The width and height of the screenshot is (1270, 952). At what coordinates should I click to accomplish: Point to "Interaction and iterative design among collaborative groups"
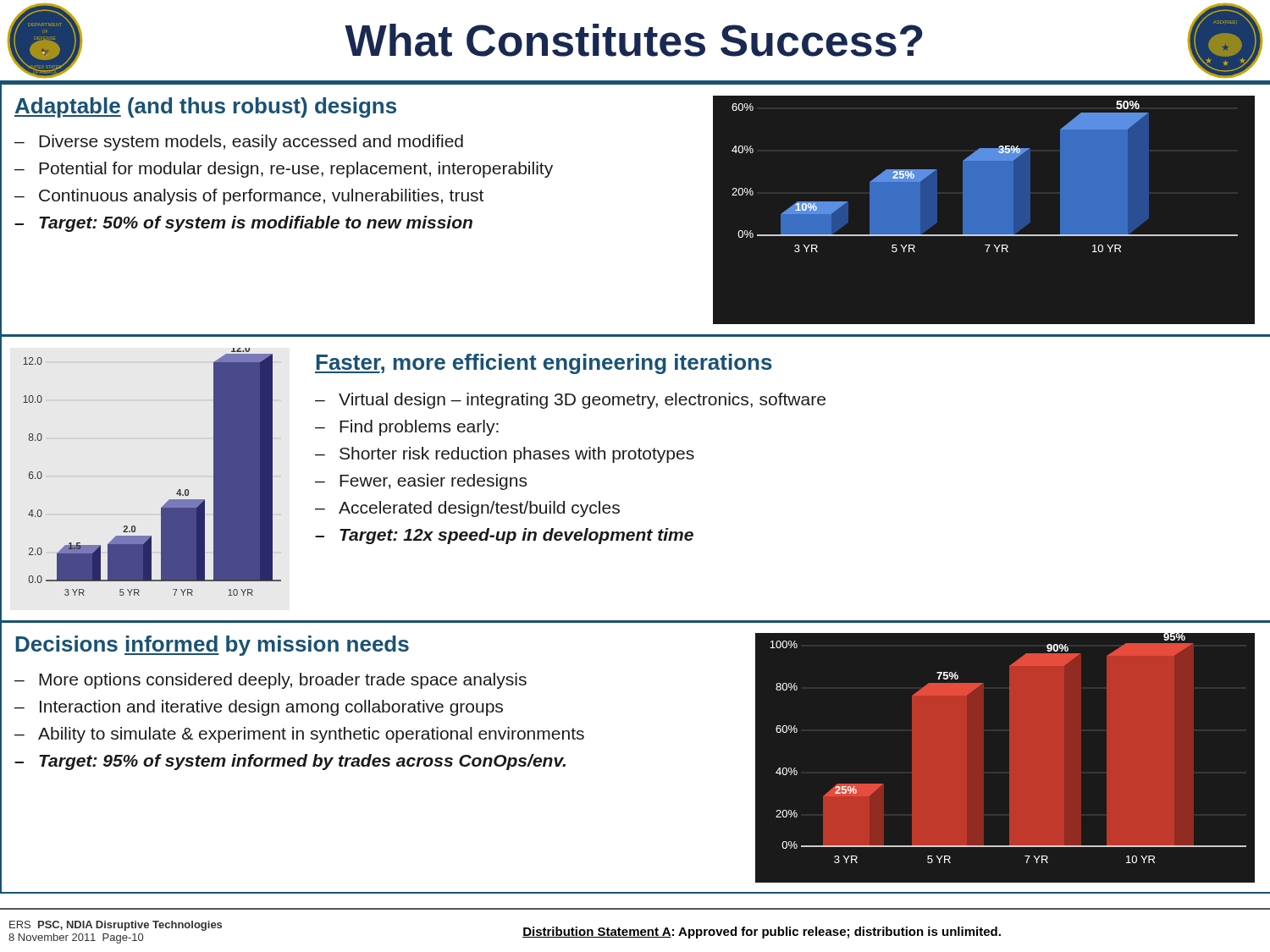[271, 706]
